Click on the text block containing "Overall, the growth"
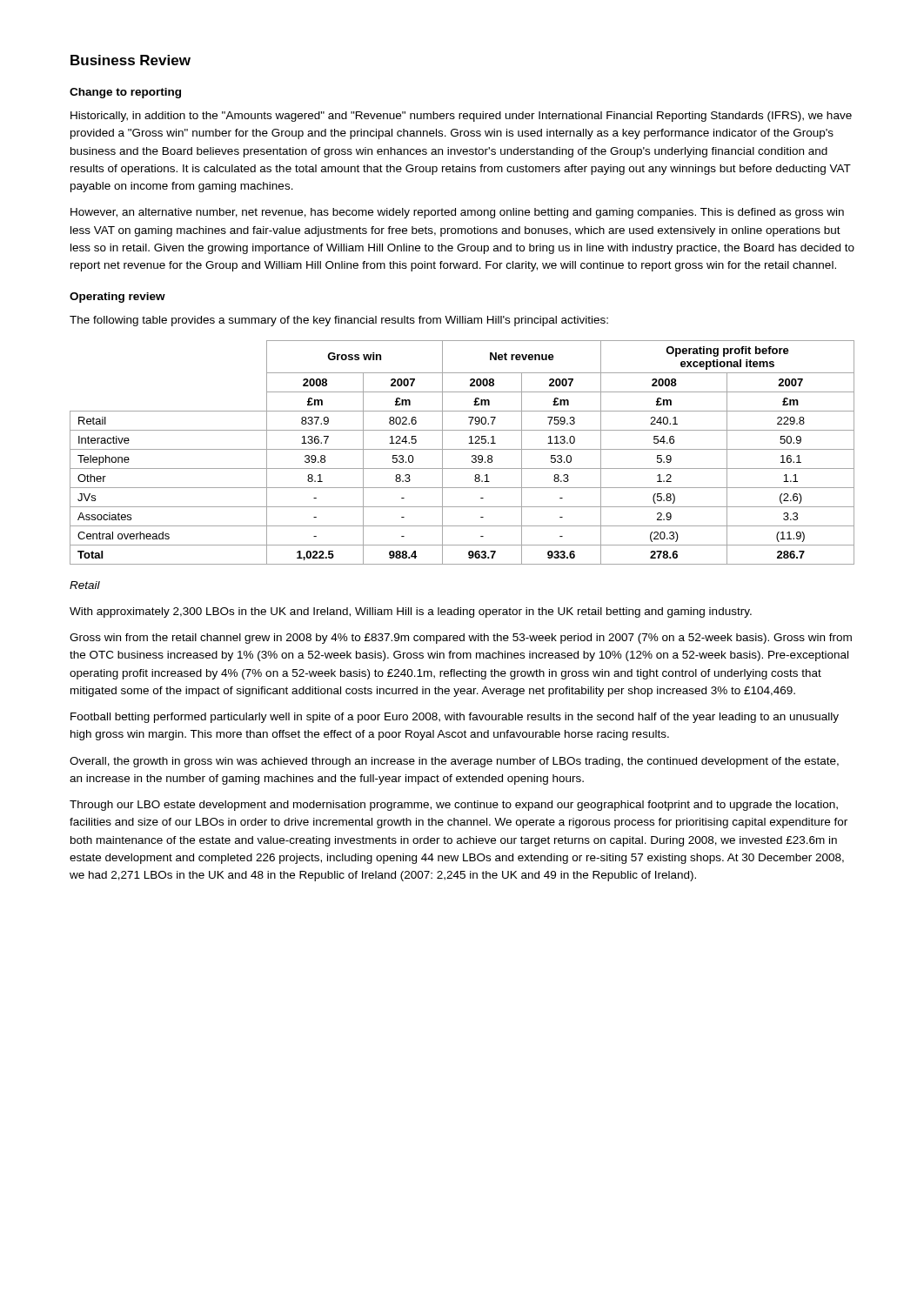 (x=455, y=769)
